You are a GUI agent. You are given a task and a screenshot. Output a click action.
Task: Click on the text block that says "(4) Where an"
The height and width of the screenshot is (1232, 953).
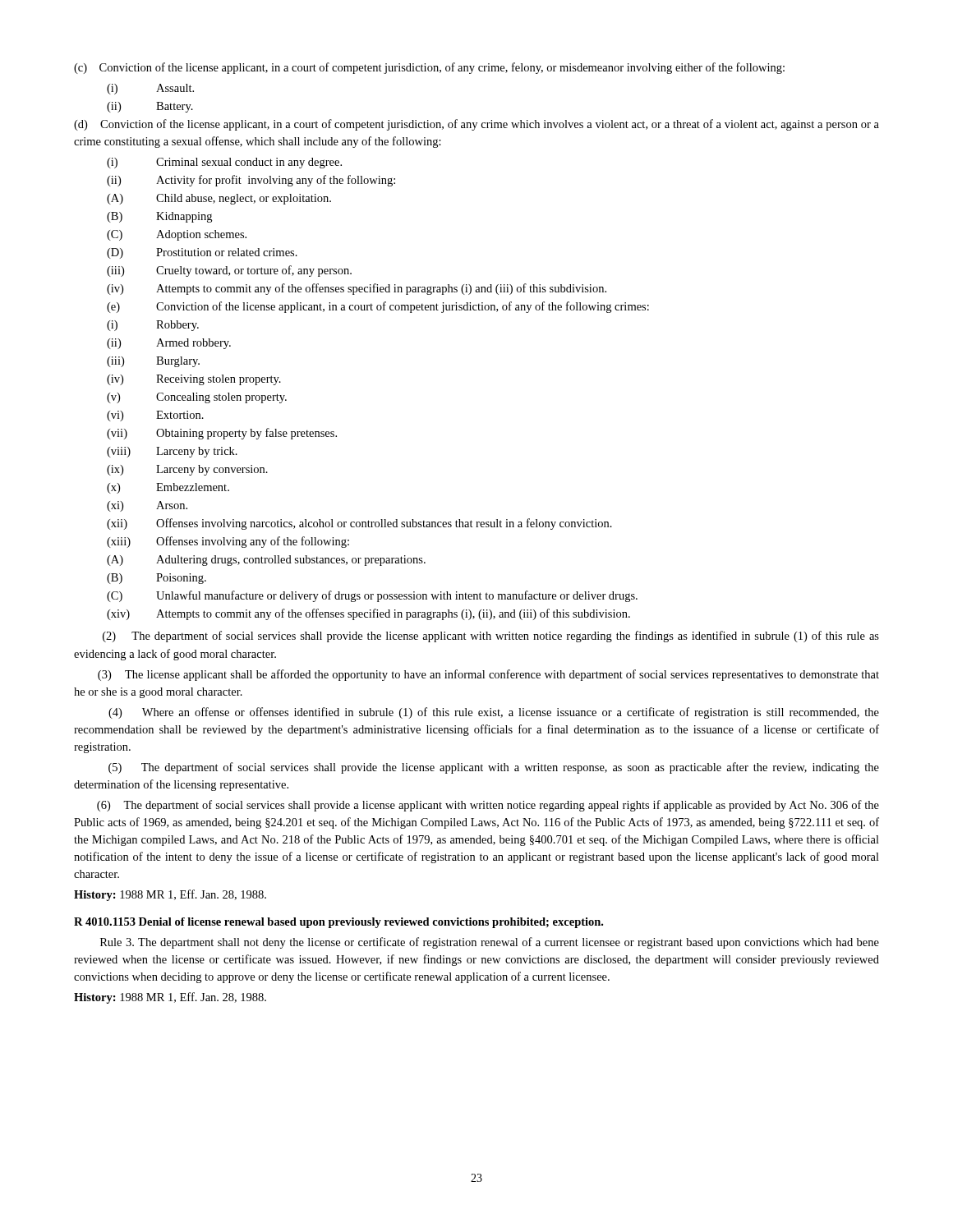click(x=476, y=729)
